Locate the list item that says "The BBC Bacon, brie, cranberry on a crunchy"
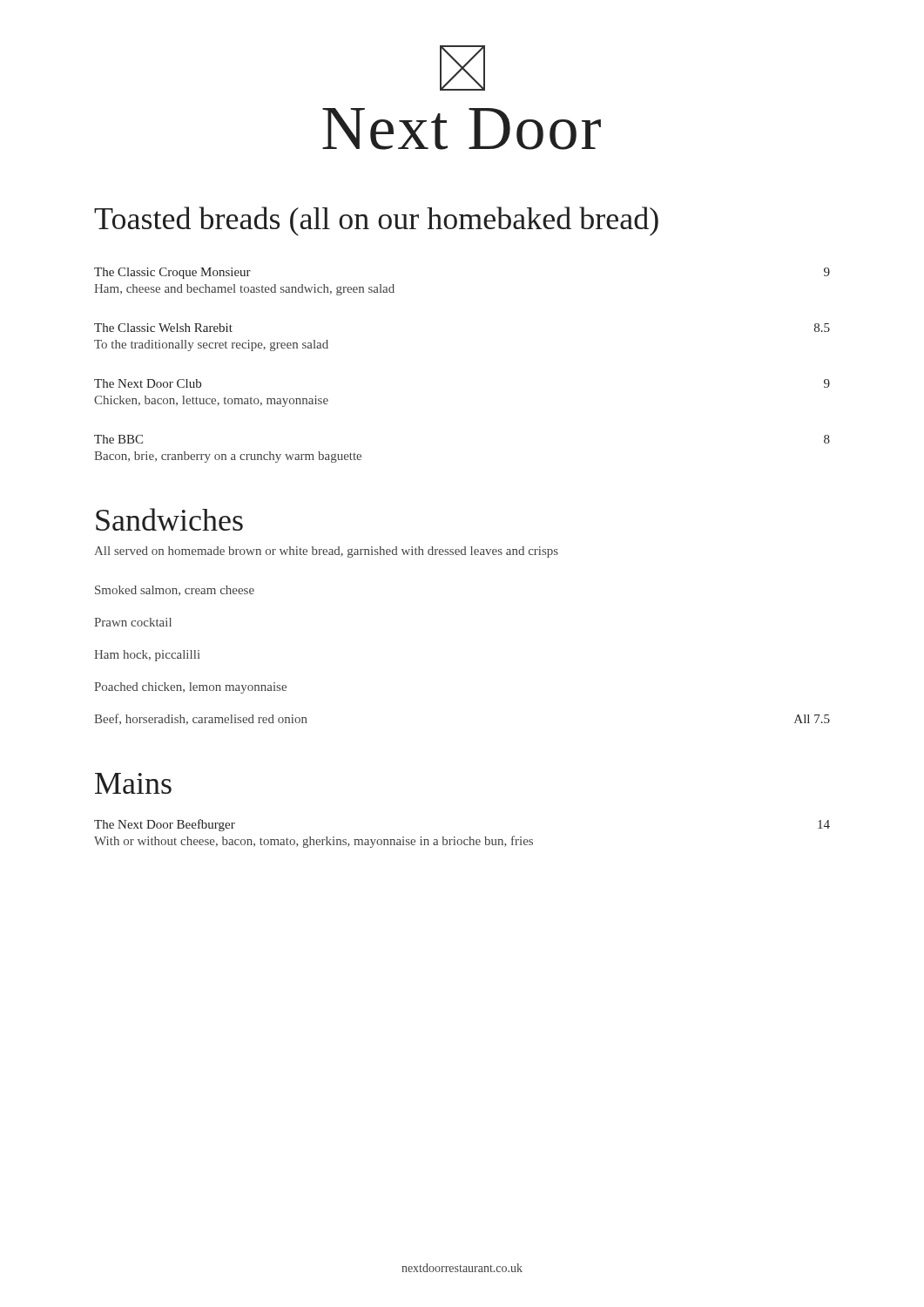The height and width of the screenshot is (1307, 924). click(x=121, y=439)
